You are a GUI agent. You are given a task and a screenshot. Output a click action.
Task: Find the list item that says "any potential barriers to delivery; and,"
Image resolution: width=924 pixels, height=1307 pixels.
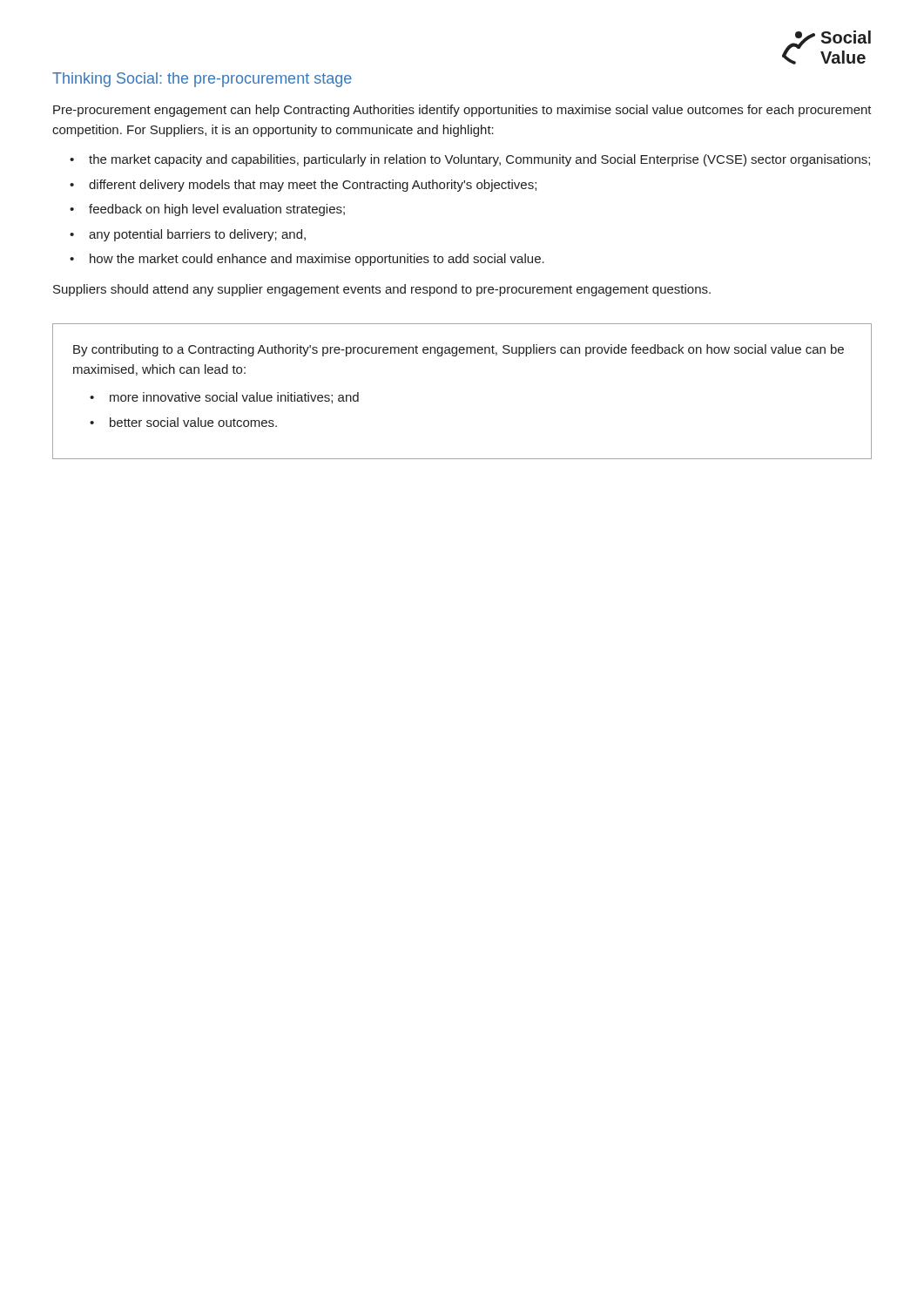198,233
